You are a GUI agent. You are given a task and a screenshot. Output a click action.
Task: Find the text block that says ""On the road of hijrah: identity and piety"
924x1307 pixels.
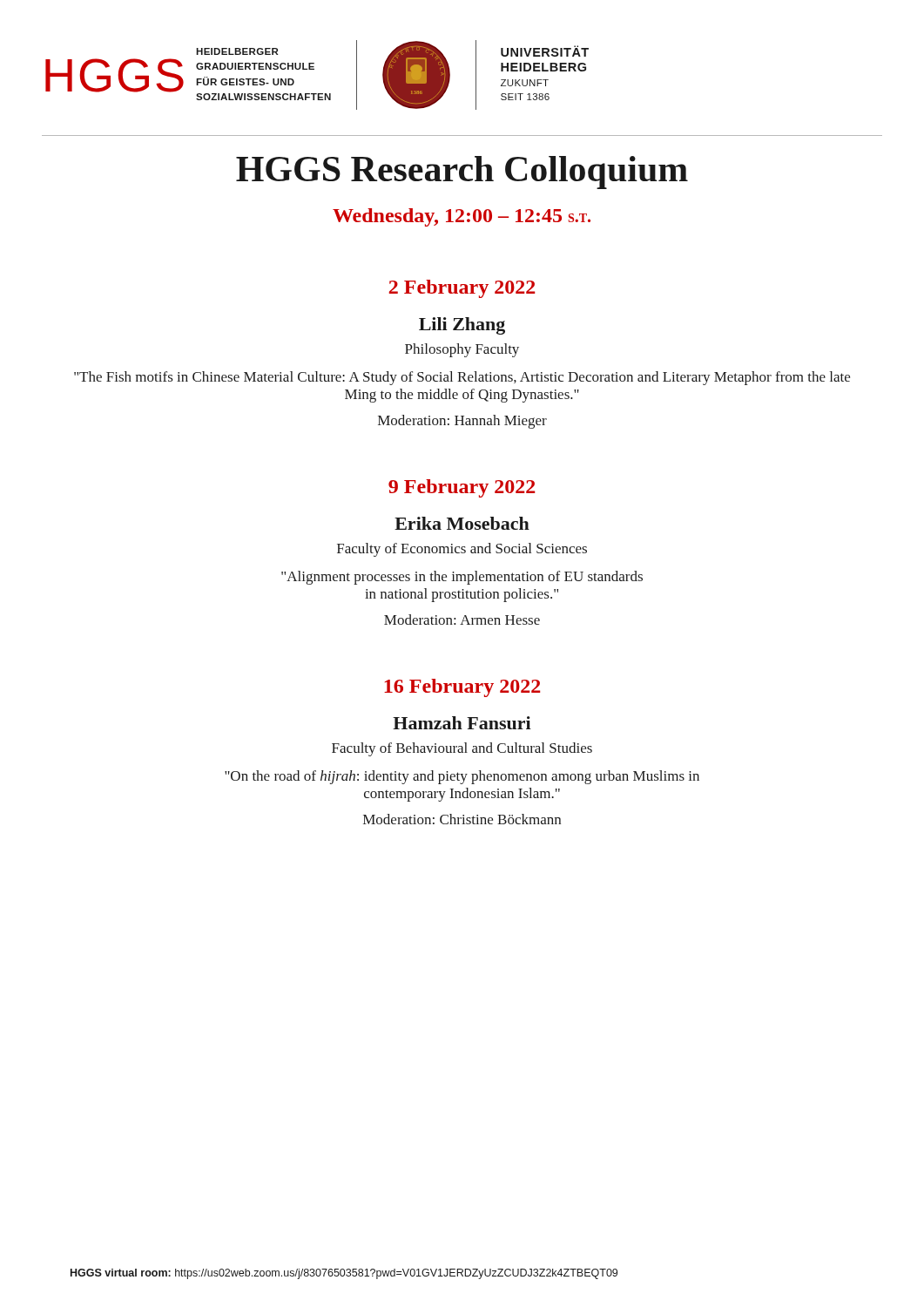462,785
